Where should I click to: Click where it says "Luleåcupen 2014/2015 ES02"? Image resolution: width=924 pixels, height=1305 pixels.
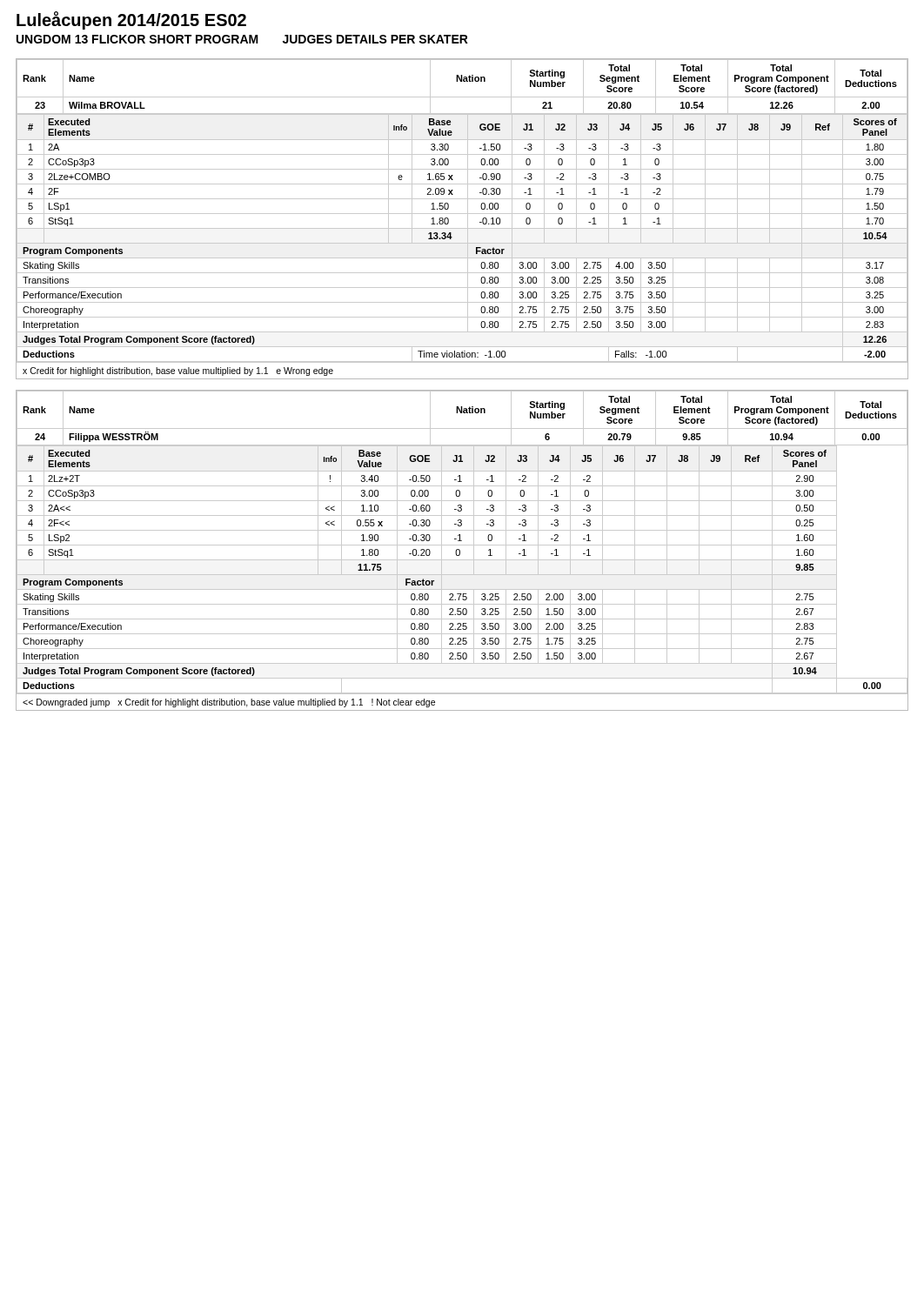(131, 20)
